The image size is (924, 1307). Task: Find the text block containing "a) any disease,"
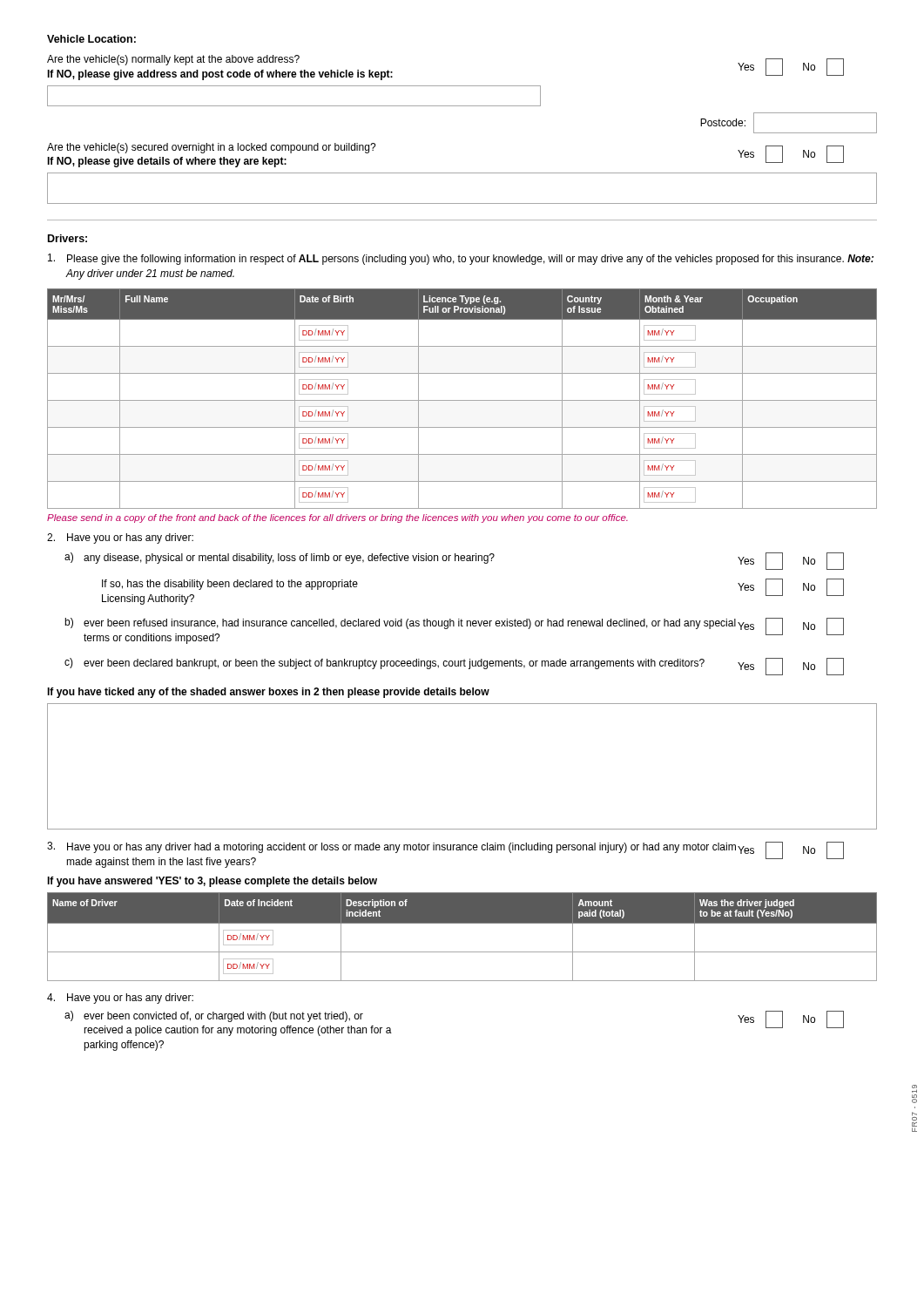[x=454, y=561]
